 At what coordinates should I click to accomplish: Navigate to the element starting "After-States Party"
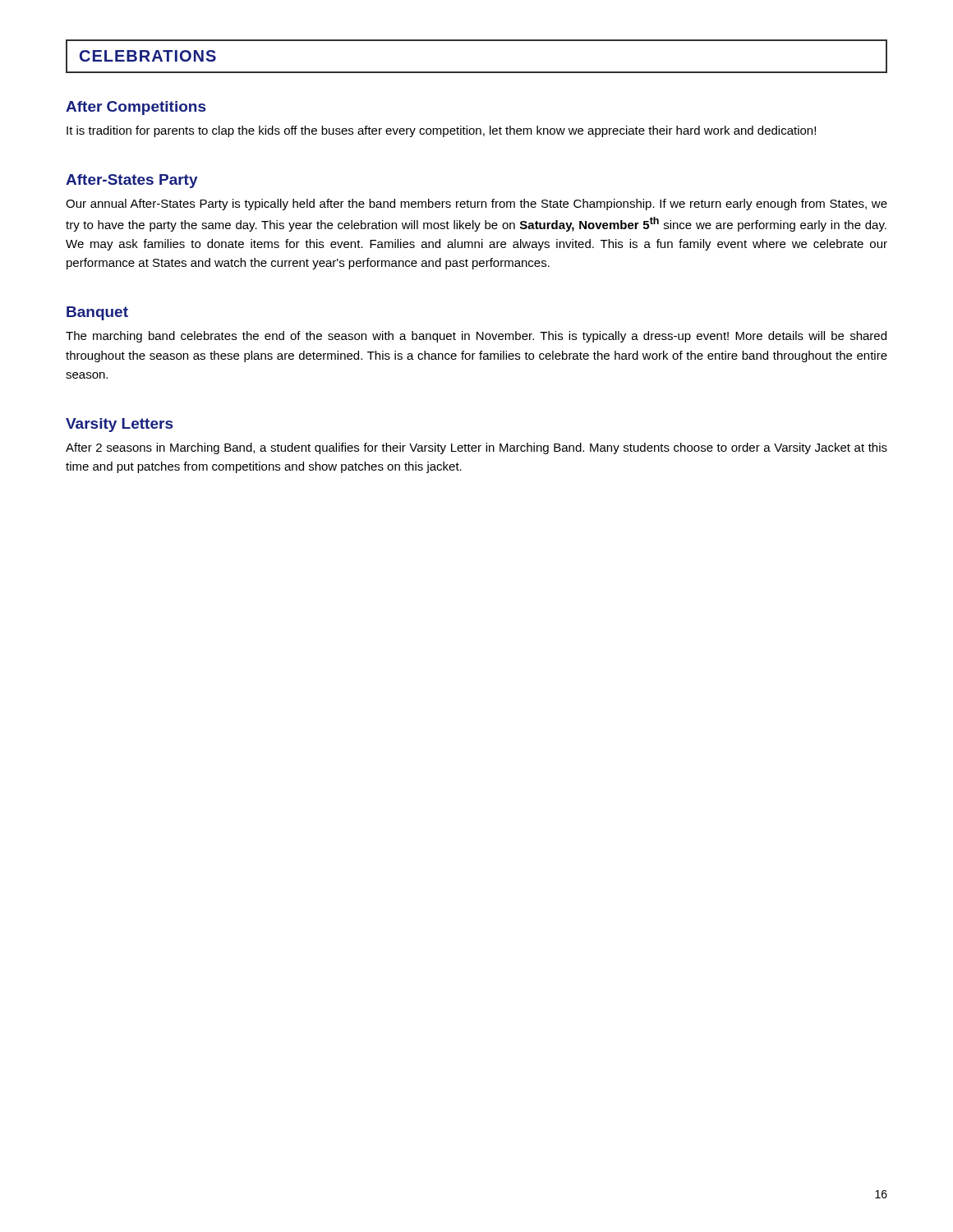(132, 180)
